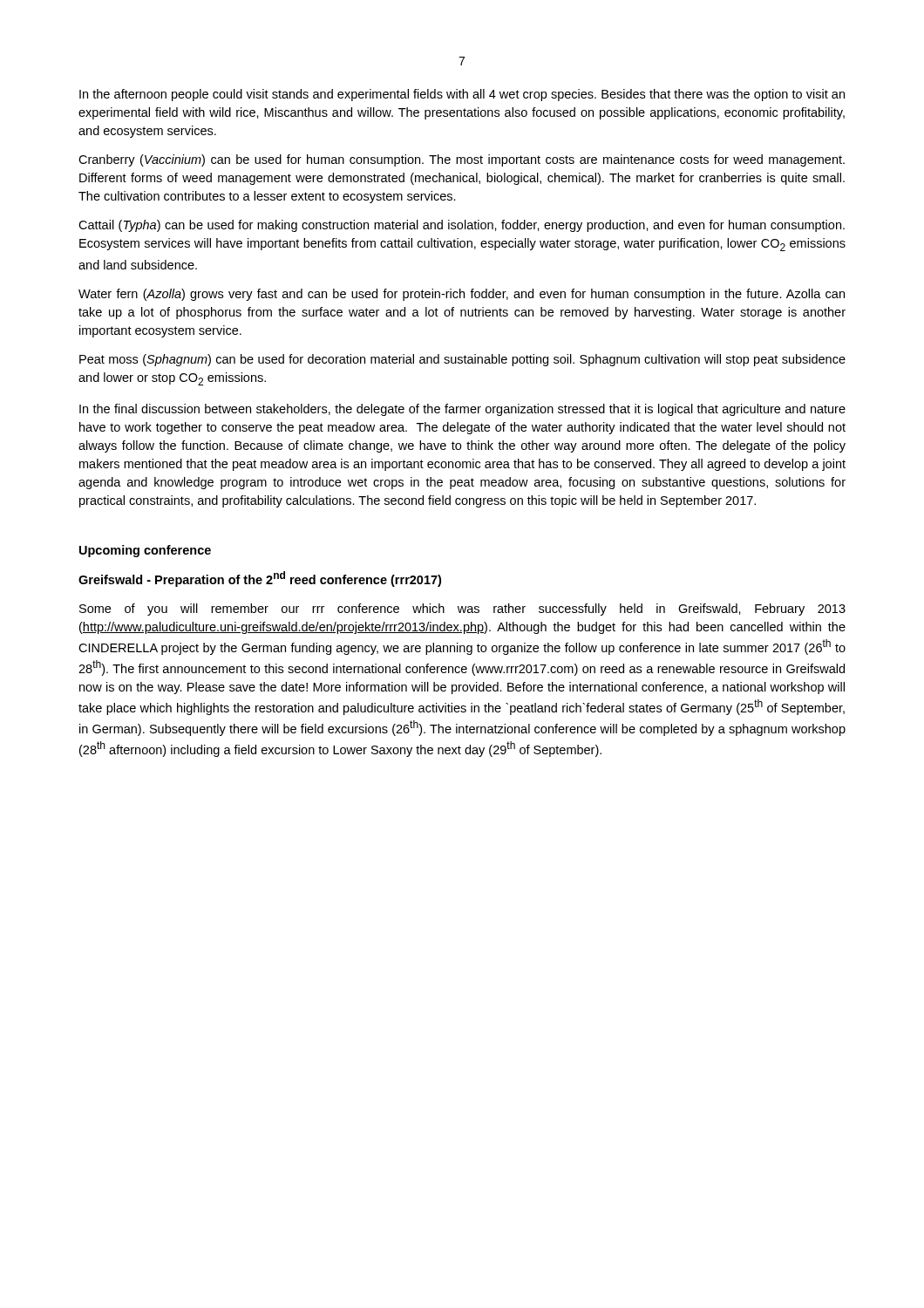The image size is (924, 1308).
Task: Click on the section header that says "Upcoming conference"
Action: 145,551
